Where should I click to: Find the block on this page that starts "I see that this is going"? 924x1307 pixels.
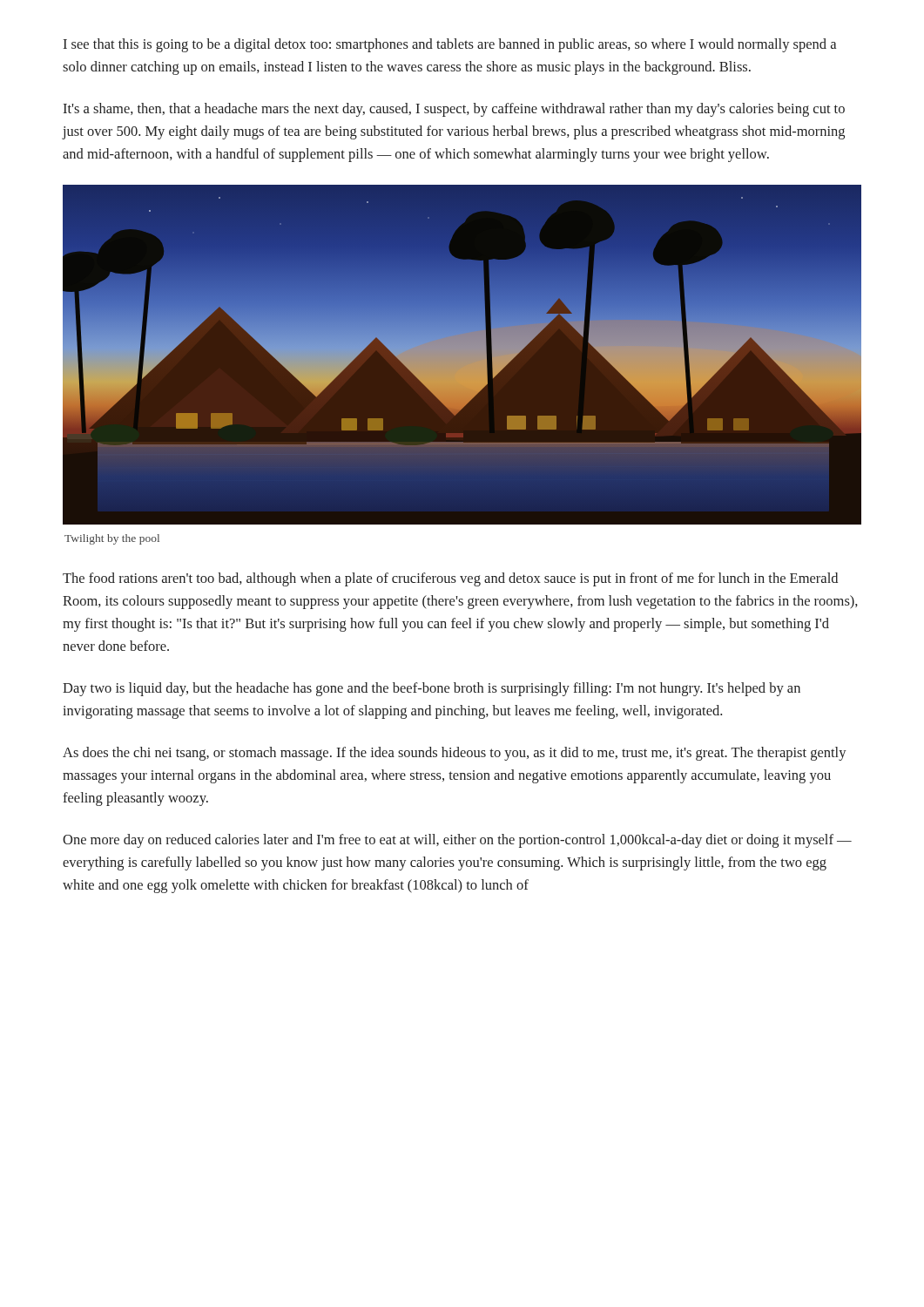coord(450,55)
